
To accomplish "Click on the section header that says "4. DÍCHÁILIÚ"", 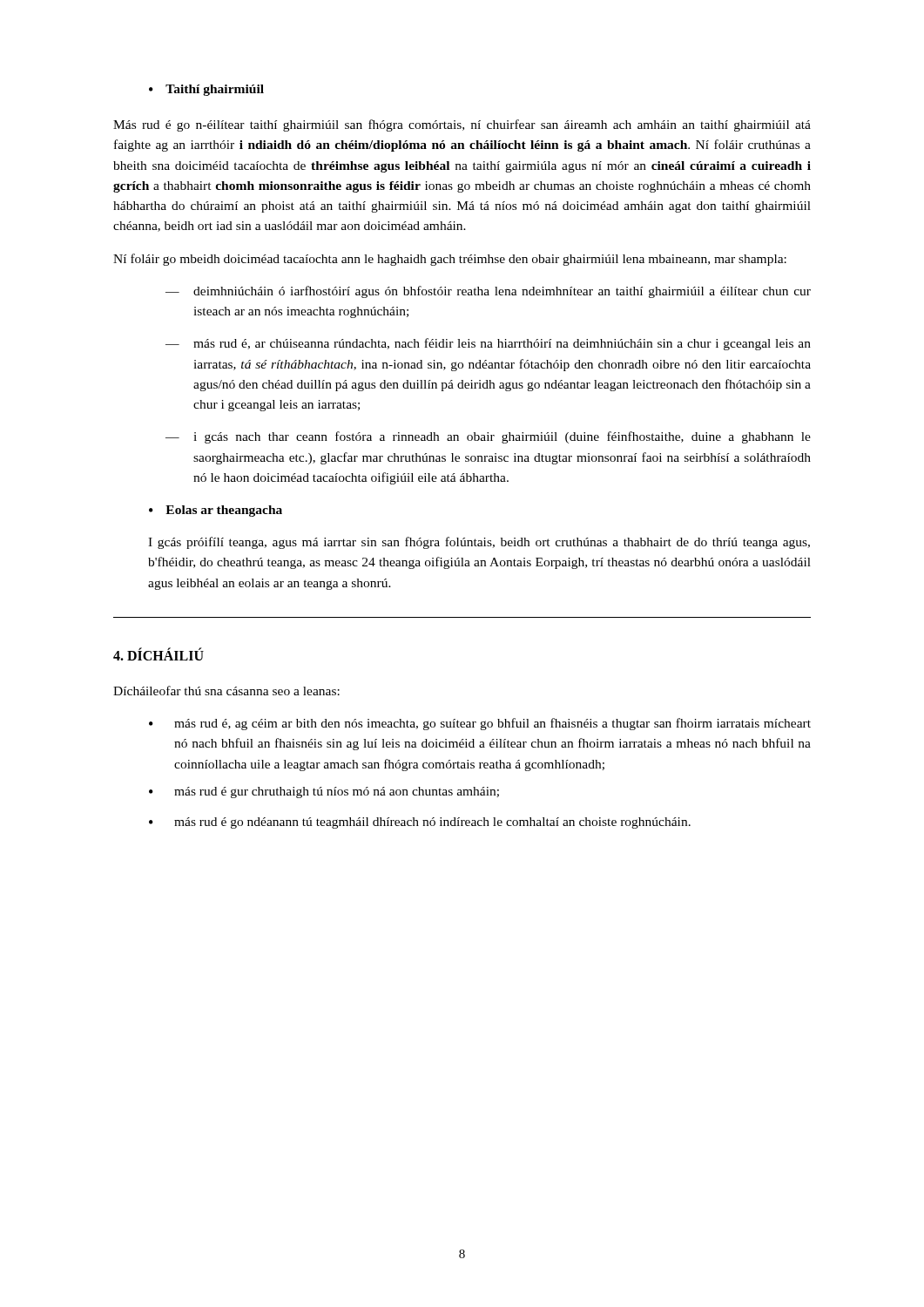I will click(159, 655).
